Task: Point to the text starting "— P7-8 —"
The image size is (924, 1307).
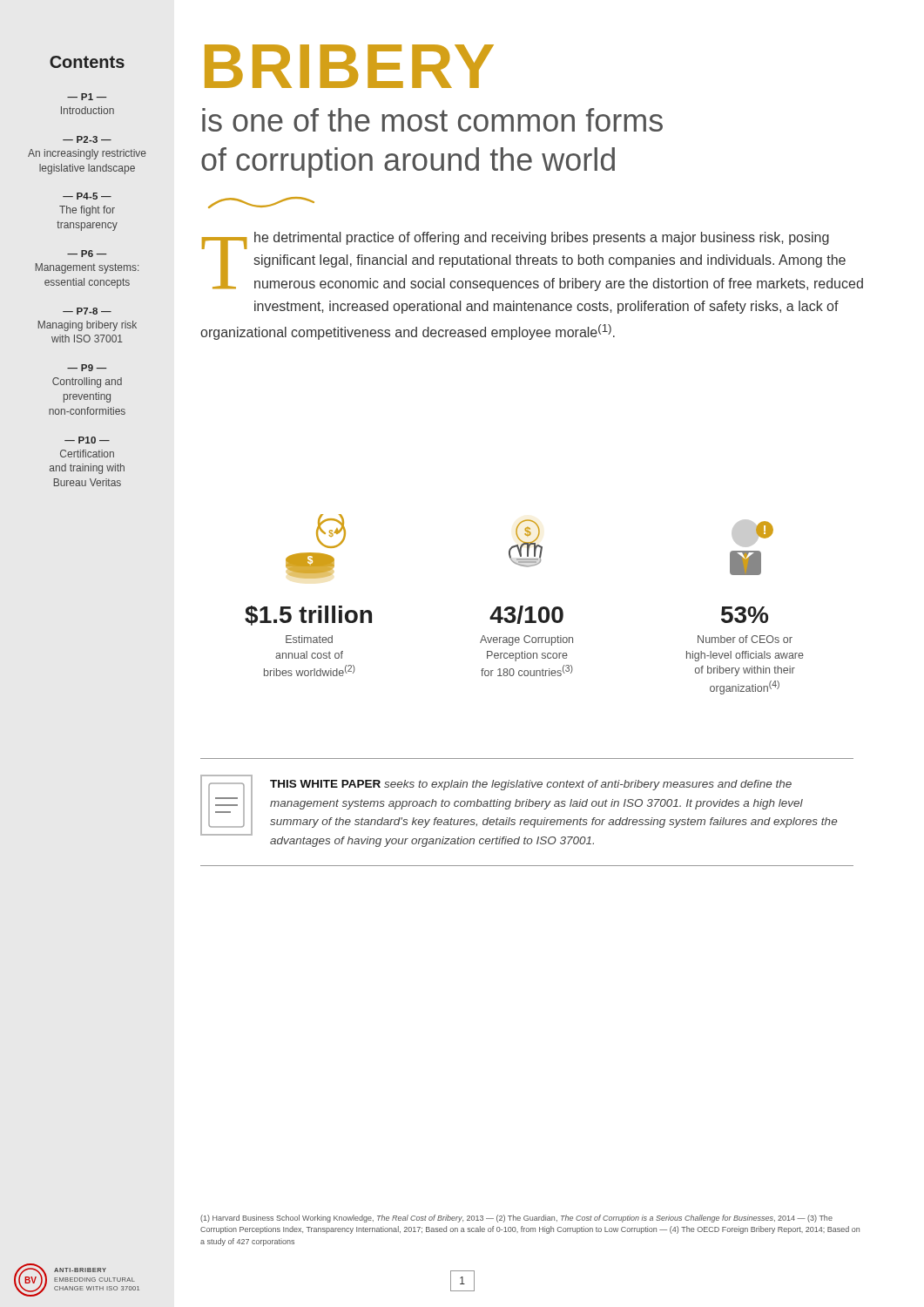Action: tap(87, 326)
